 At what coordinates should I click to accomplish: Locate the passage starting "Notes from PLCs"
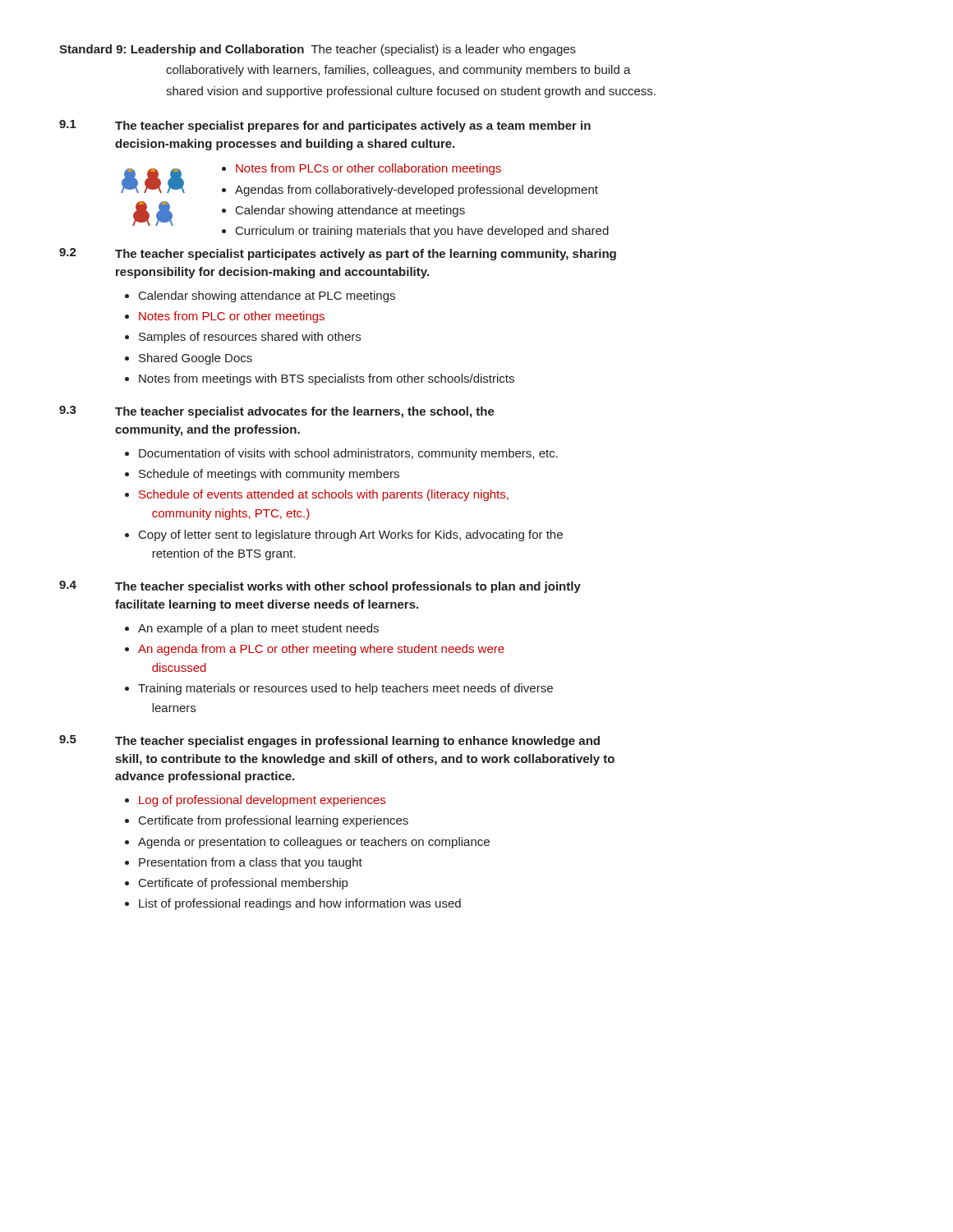(368, 168)
